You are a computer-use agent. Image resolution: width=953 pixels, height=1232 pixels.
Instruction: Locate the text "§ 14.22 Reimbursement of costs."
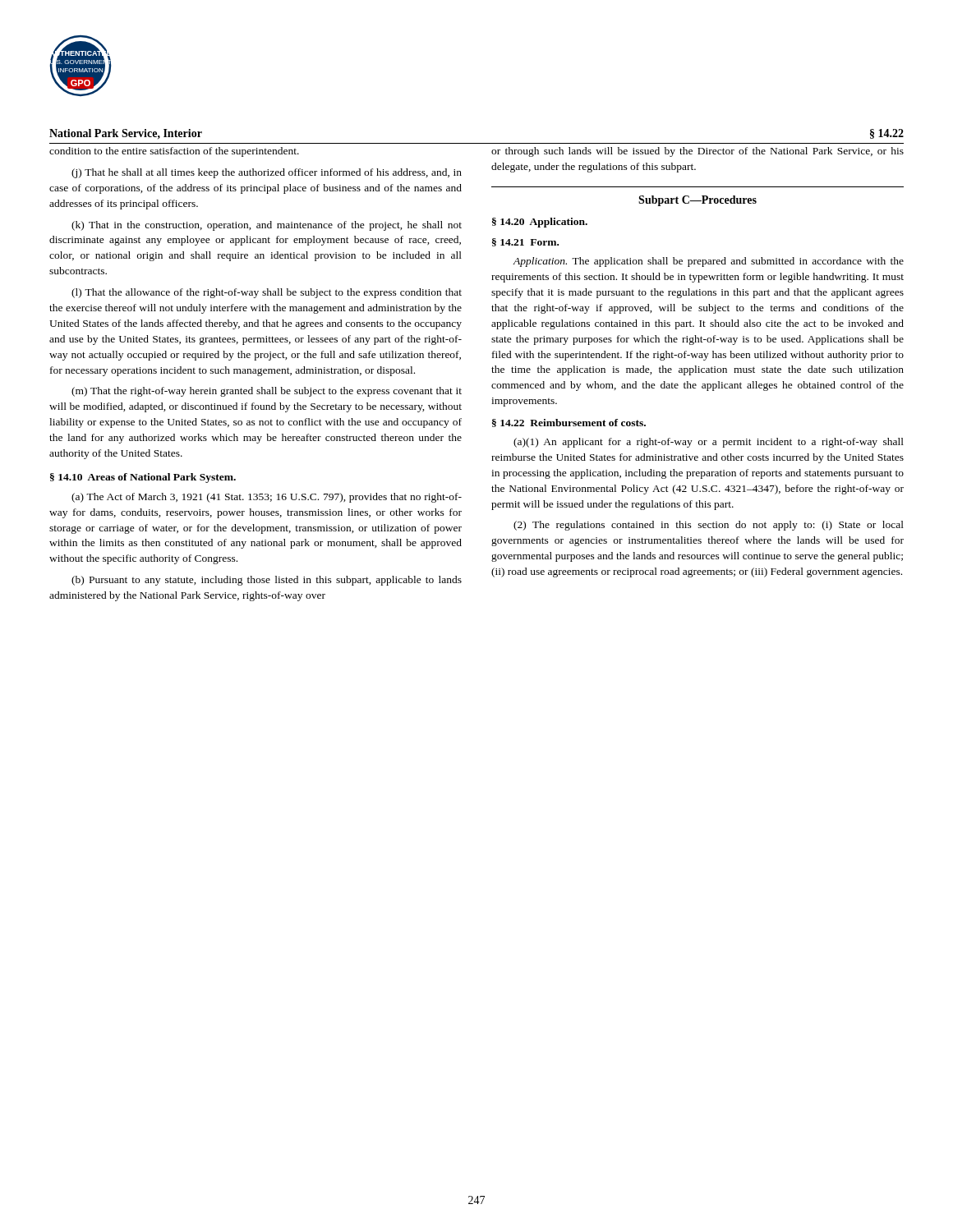click(569, 423)
